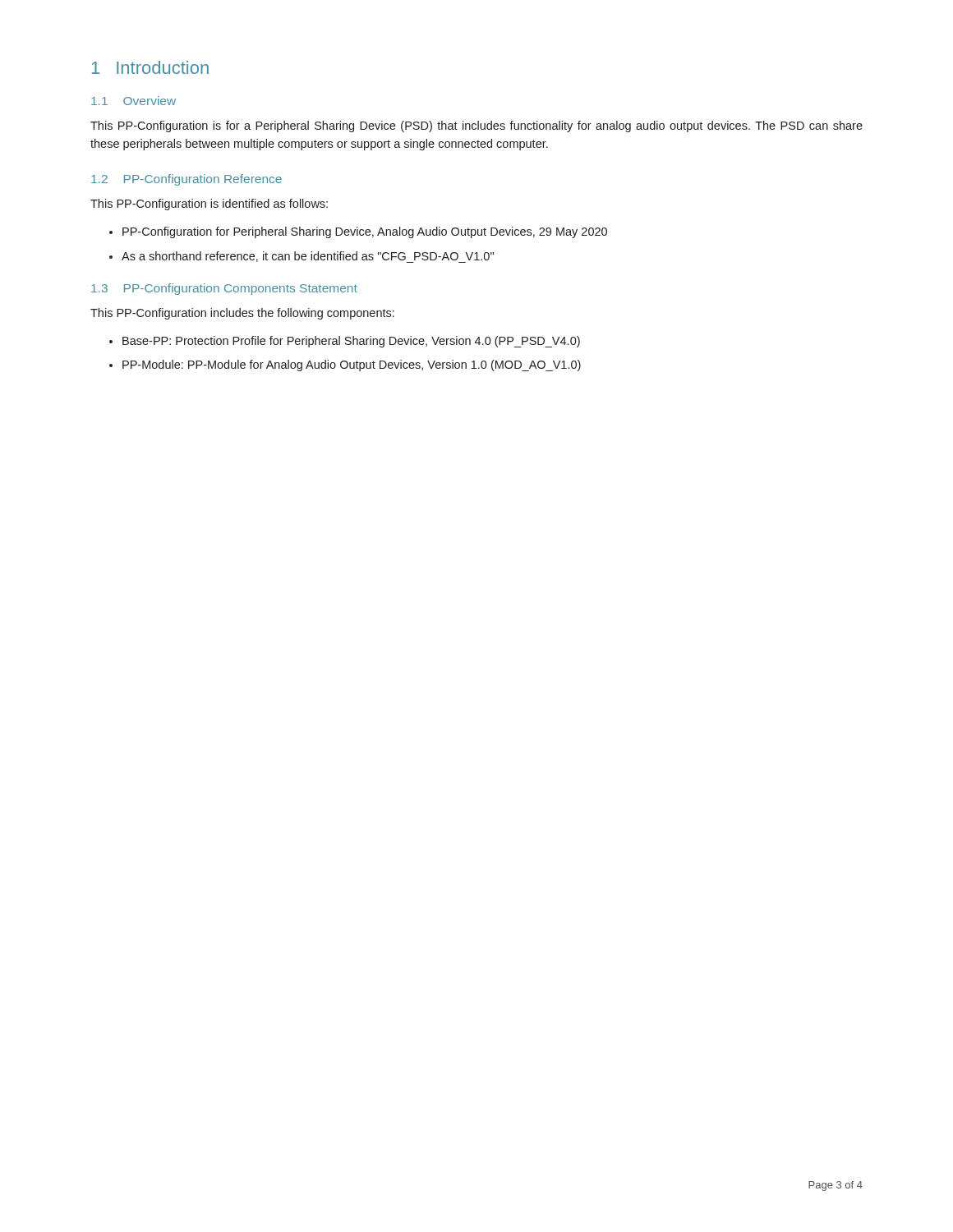Image resolution: width=953 pixels, height=1232 pixels.
Task: Select the text block containing "This PP-Configuration is identified"
Action: [210, 204]
